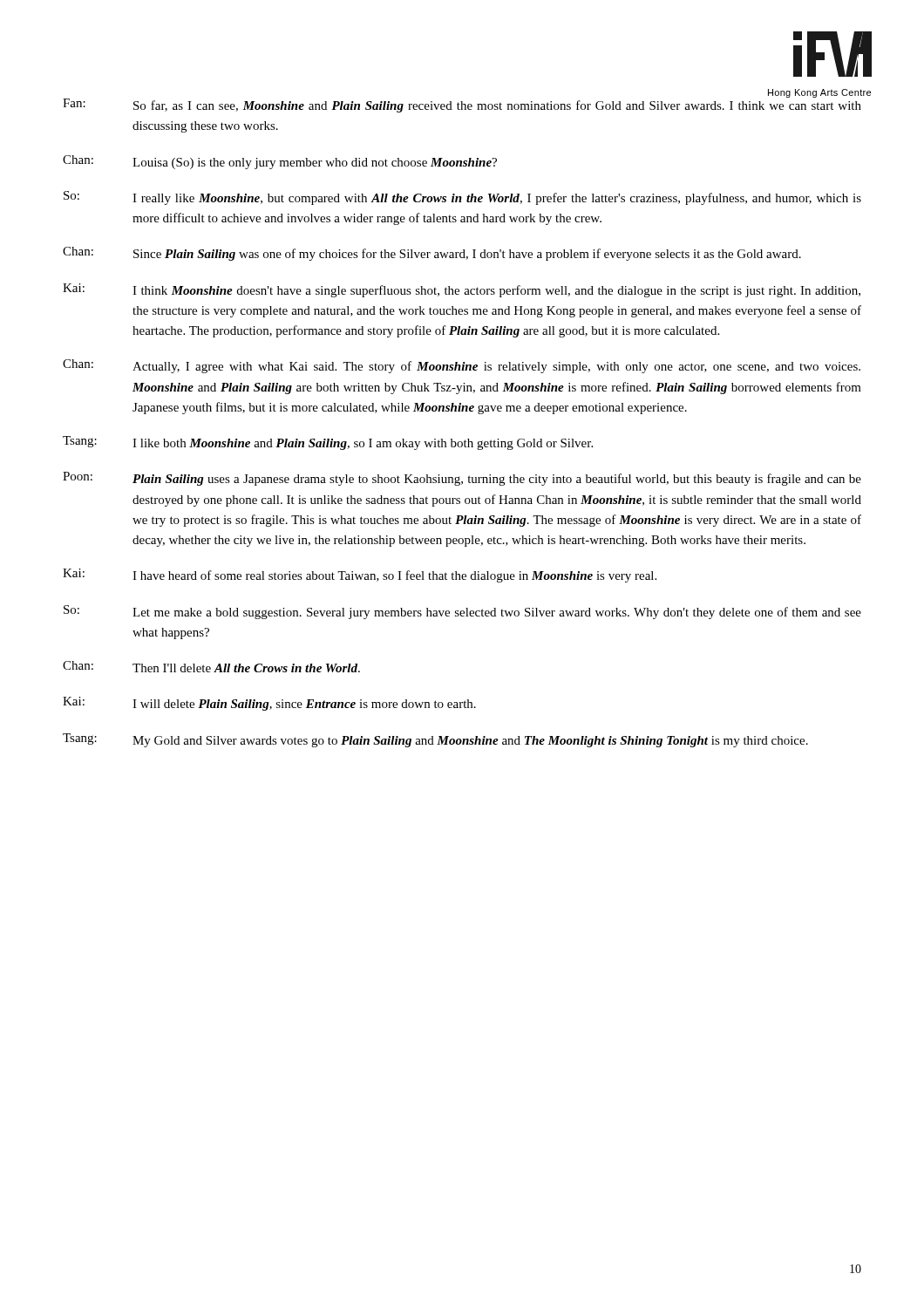
Task: Click on the text block containing "Chan: Since Plain"
Action: coord(462,254)
